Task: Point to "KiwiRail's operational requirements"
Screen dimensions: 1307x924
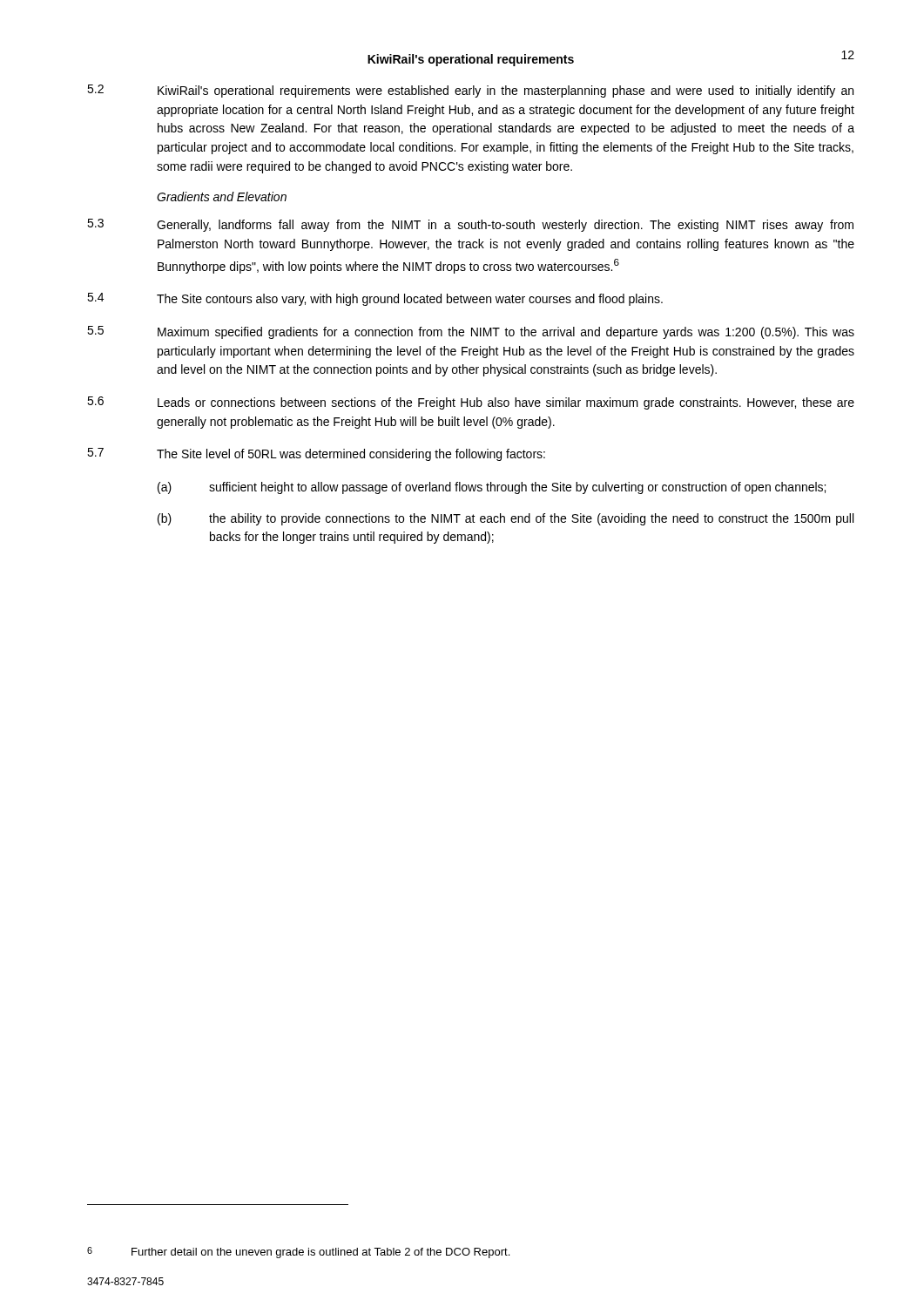Action: pos(471,59)
